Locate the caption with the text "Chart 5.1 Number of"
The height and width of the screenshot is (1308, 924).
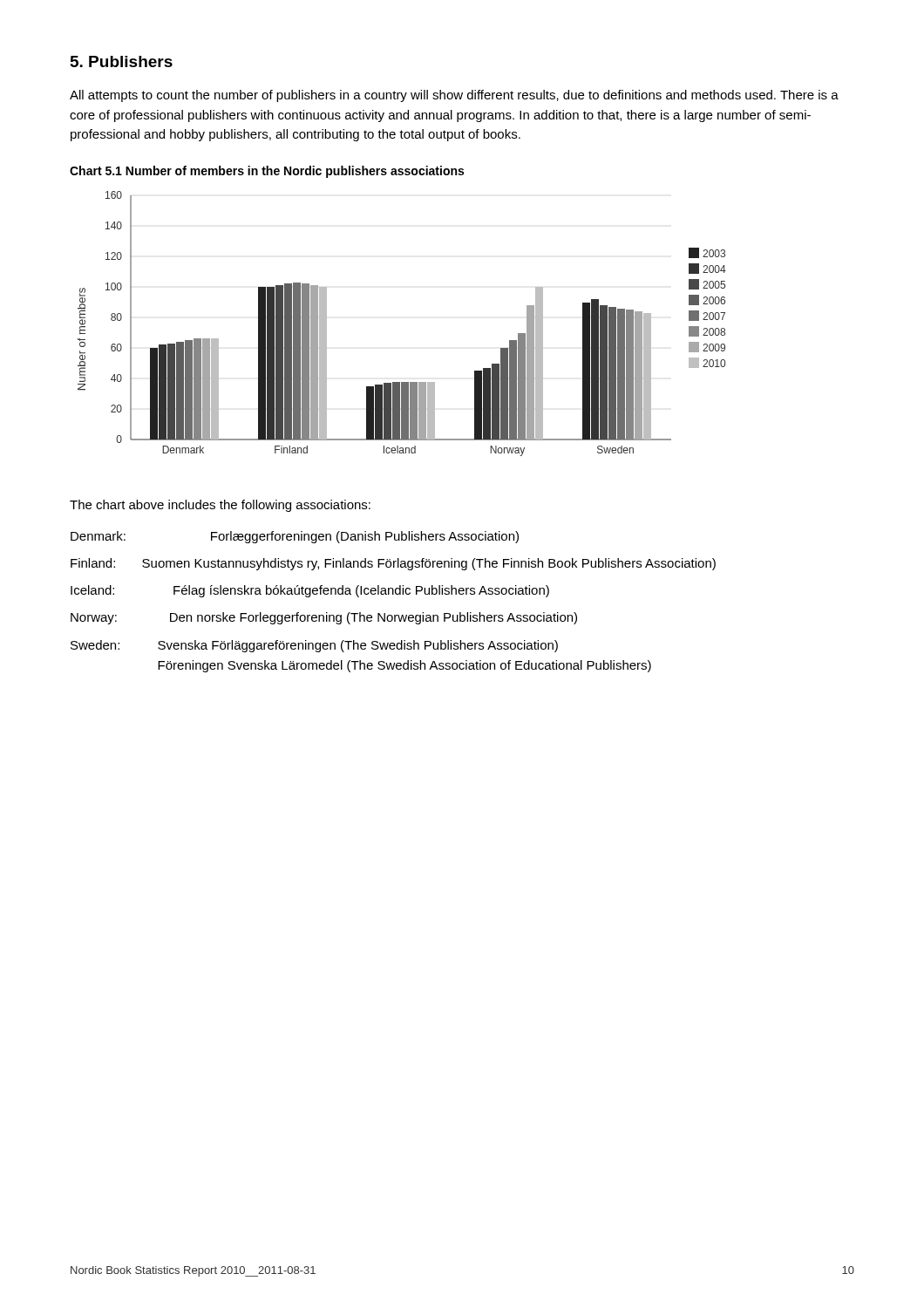(x=267, y=170)
